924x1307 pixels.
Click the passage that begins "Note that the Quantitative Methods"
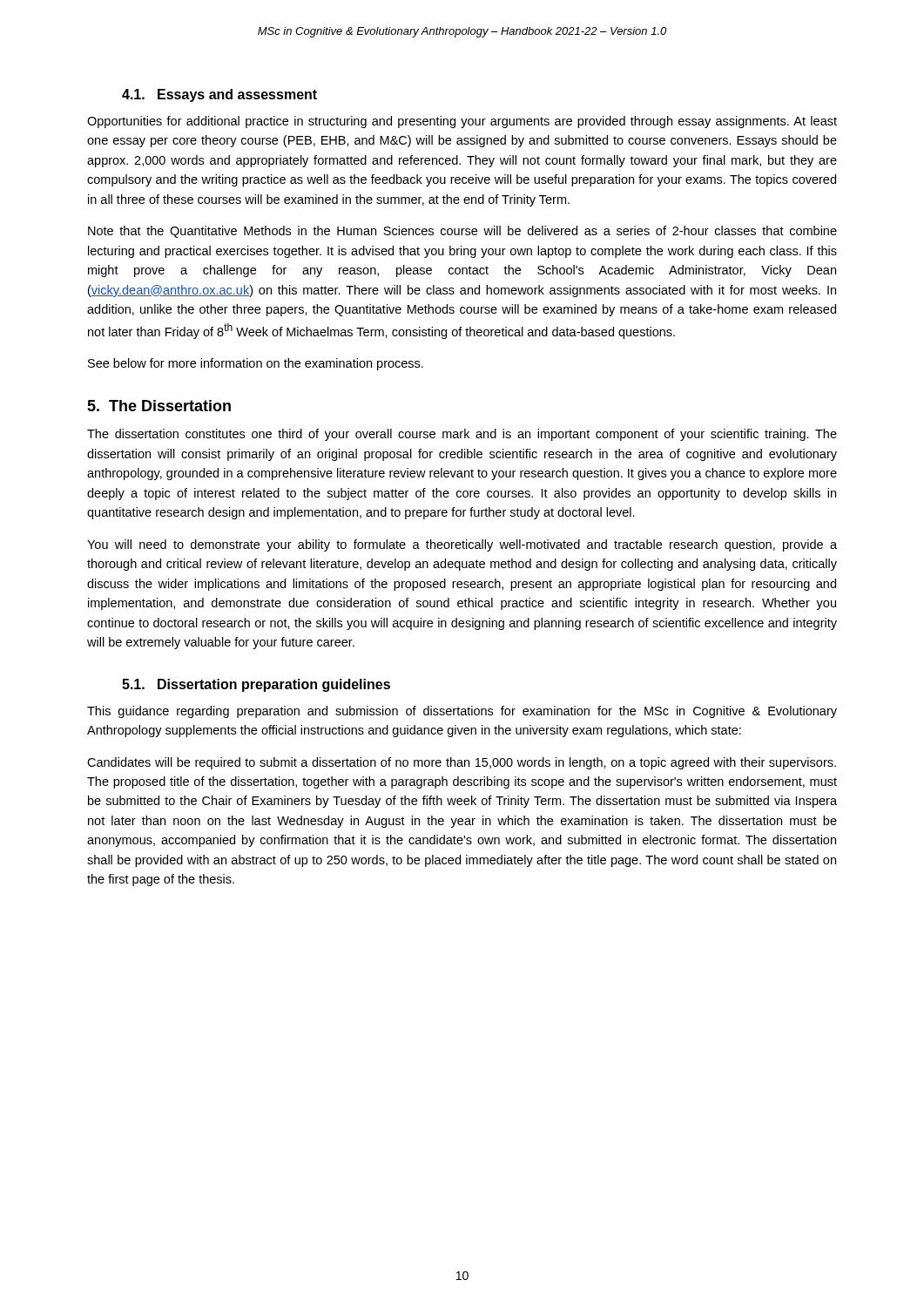coord(462,281)
